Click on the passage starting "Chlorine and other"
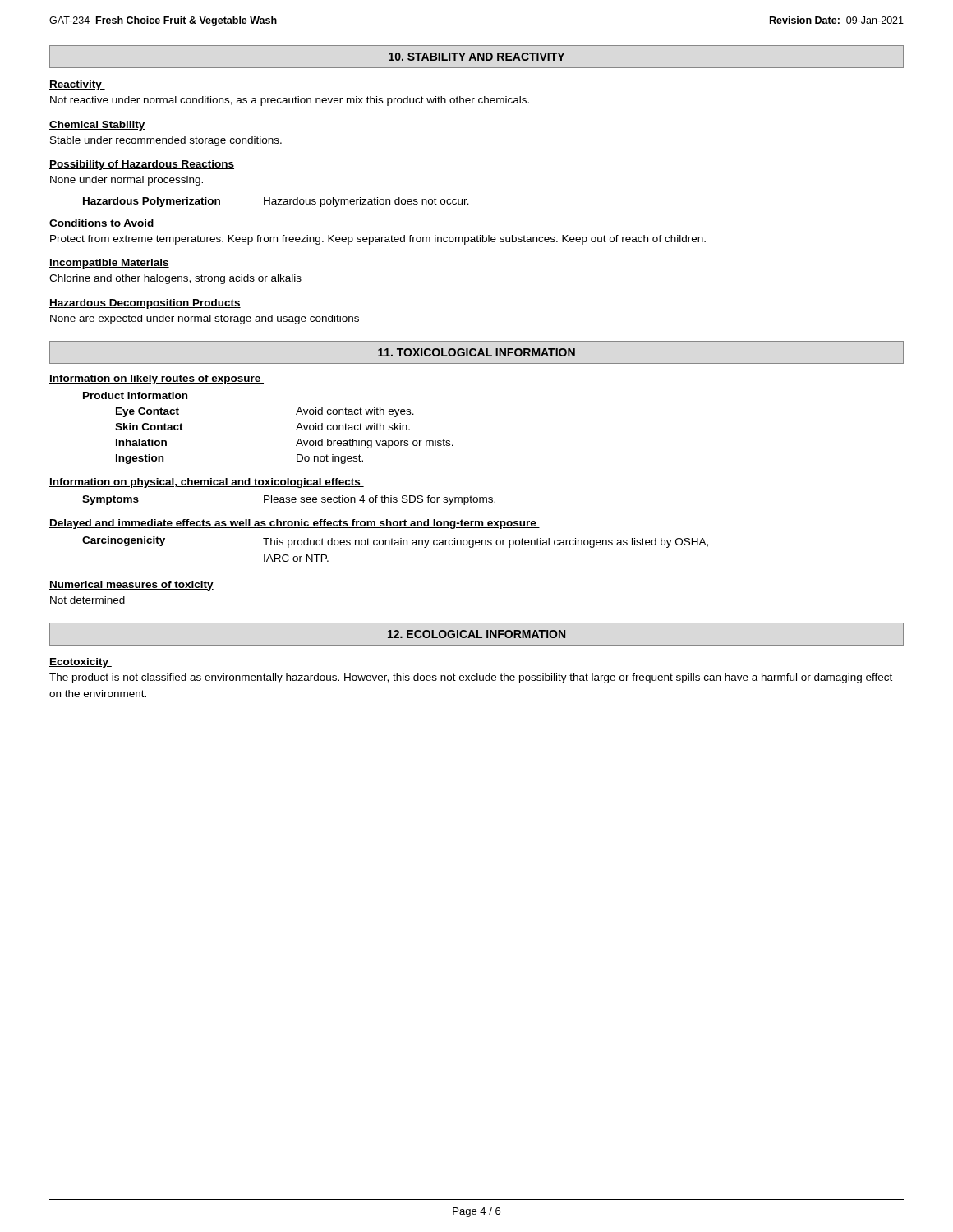This screenshot has width=953, height=1232. 175,278
